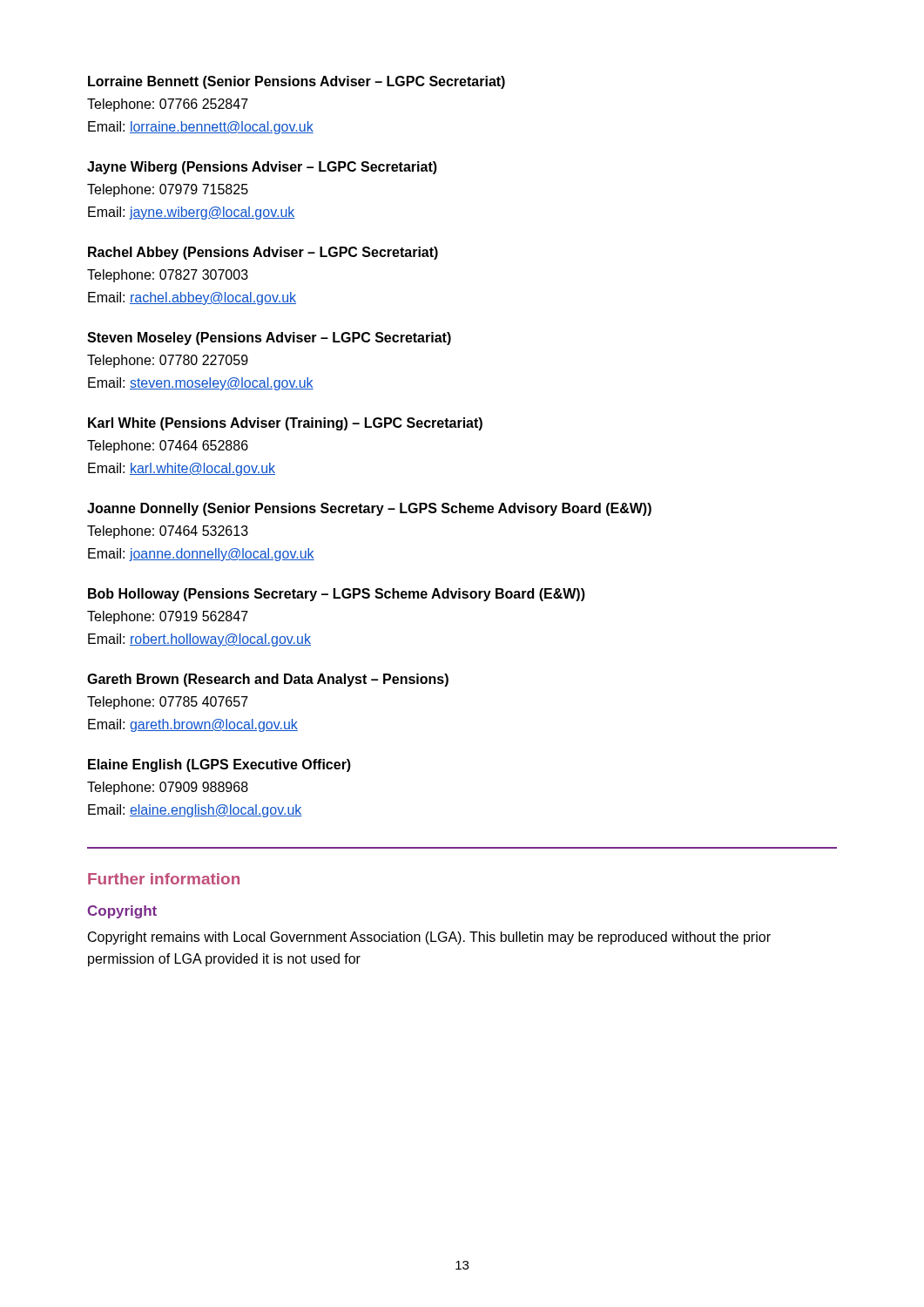The width and height of the screenshot is (924, 1307).
Task: Locate the element starting "Rachel Abbey (Pensions Adviser – LGPC Secretariat) Telephone:"
Action: click(263, 253)
